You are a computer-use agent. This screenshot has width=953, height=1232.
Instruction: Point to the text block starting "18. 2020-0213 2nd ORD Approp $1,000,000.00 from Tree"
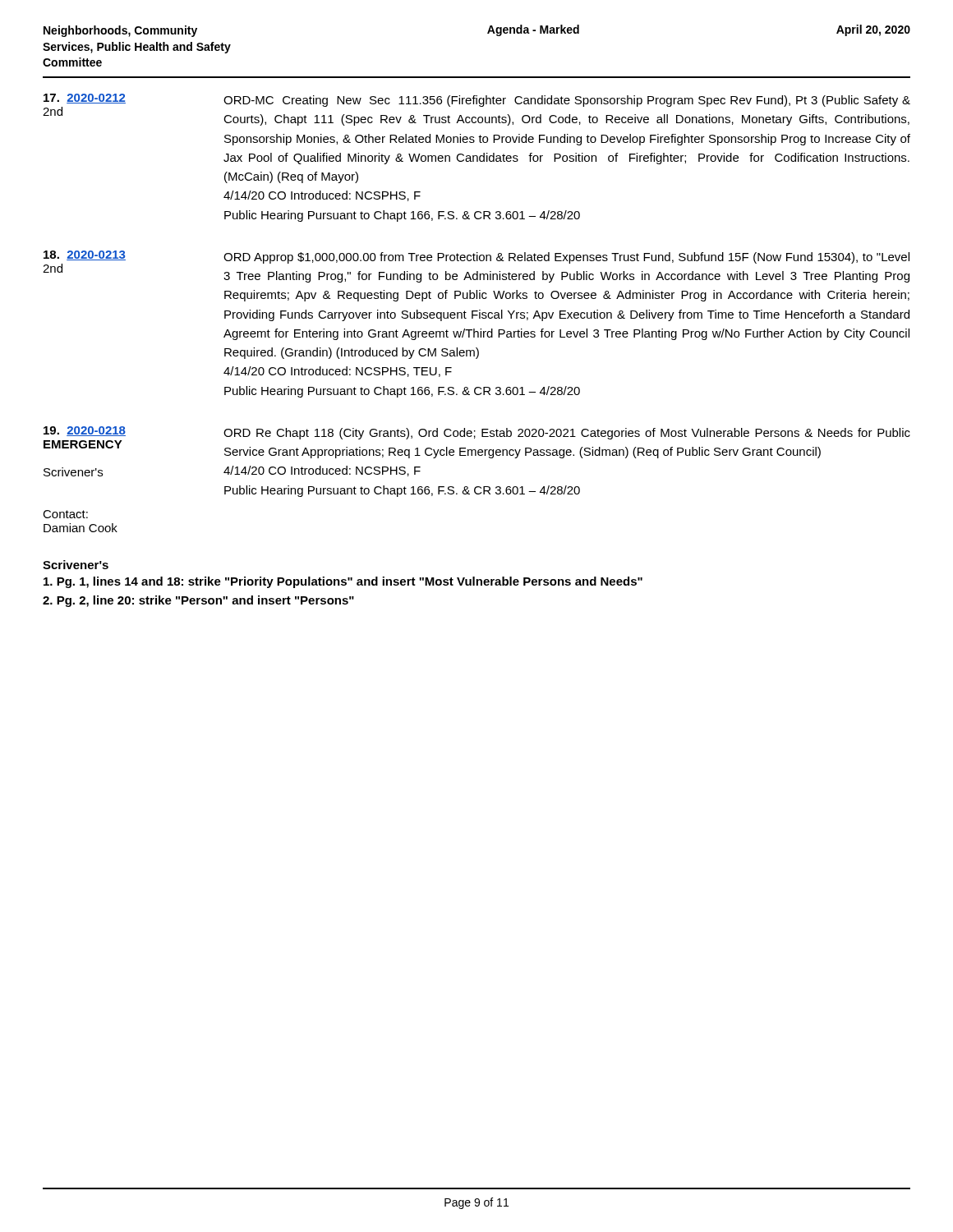[476, 323]
